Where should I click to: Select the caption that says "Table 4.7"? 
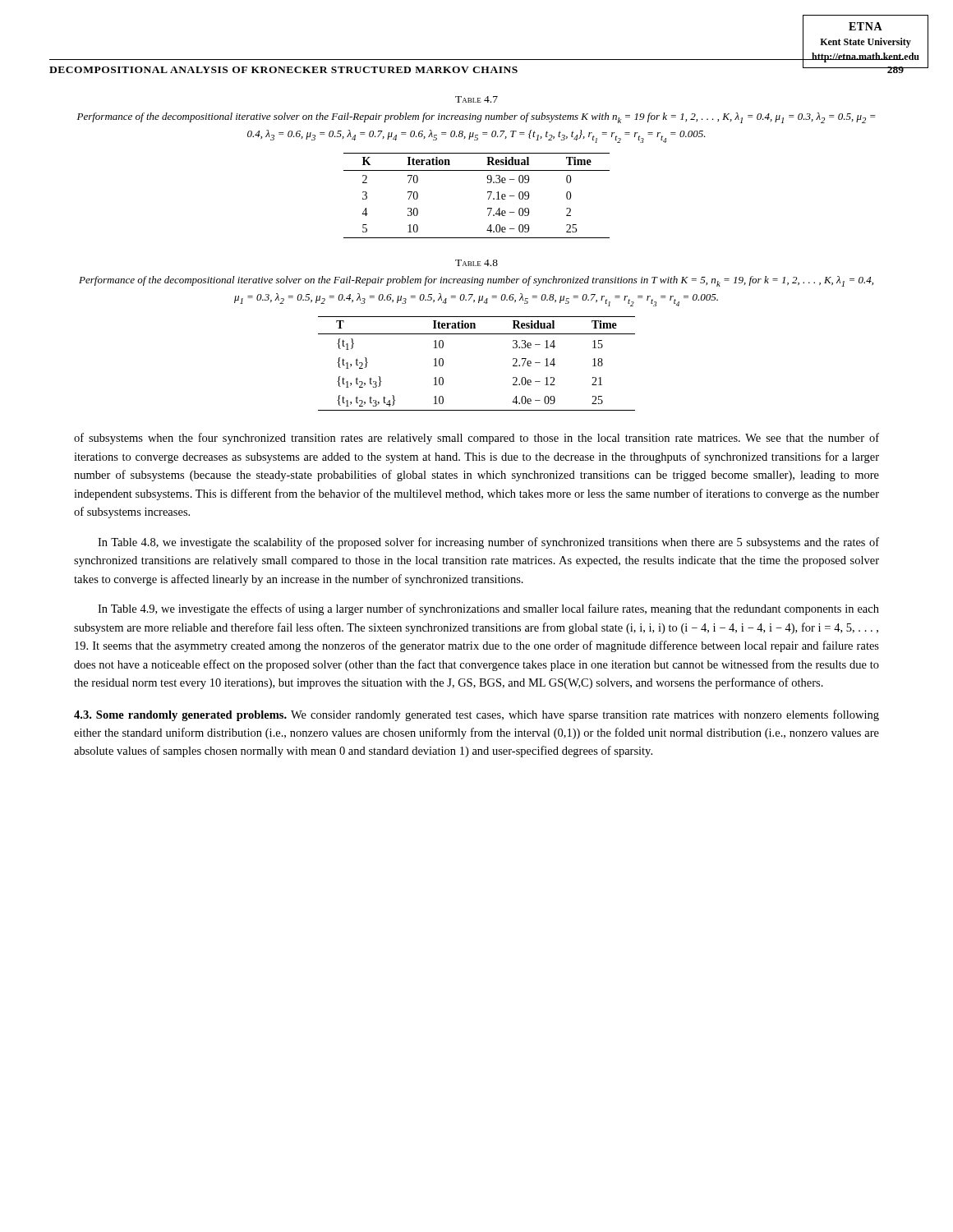click(x=476, y=99)
